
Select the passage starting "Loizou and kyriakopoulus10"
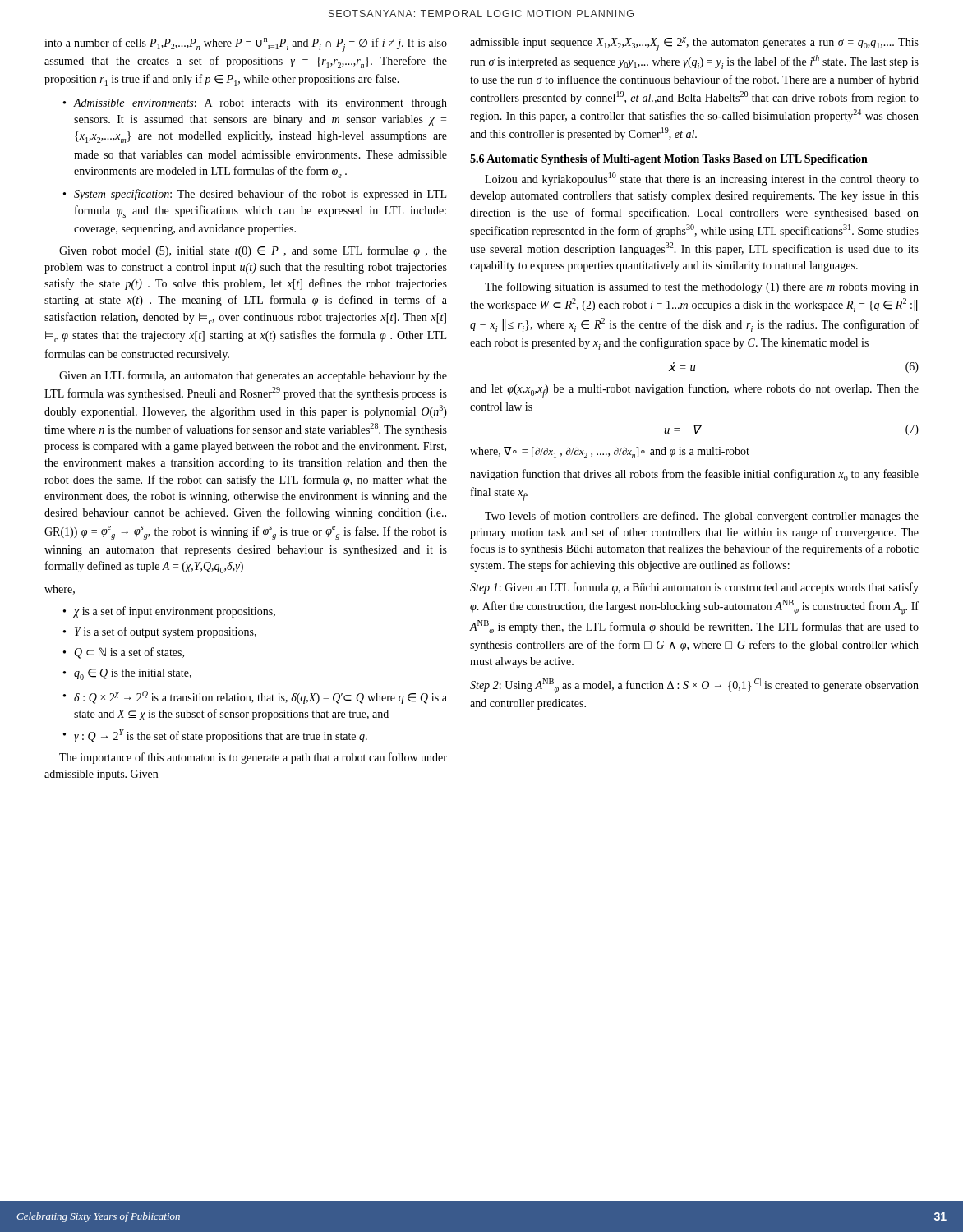[x=694, y=262]
